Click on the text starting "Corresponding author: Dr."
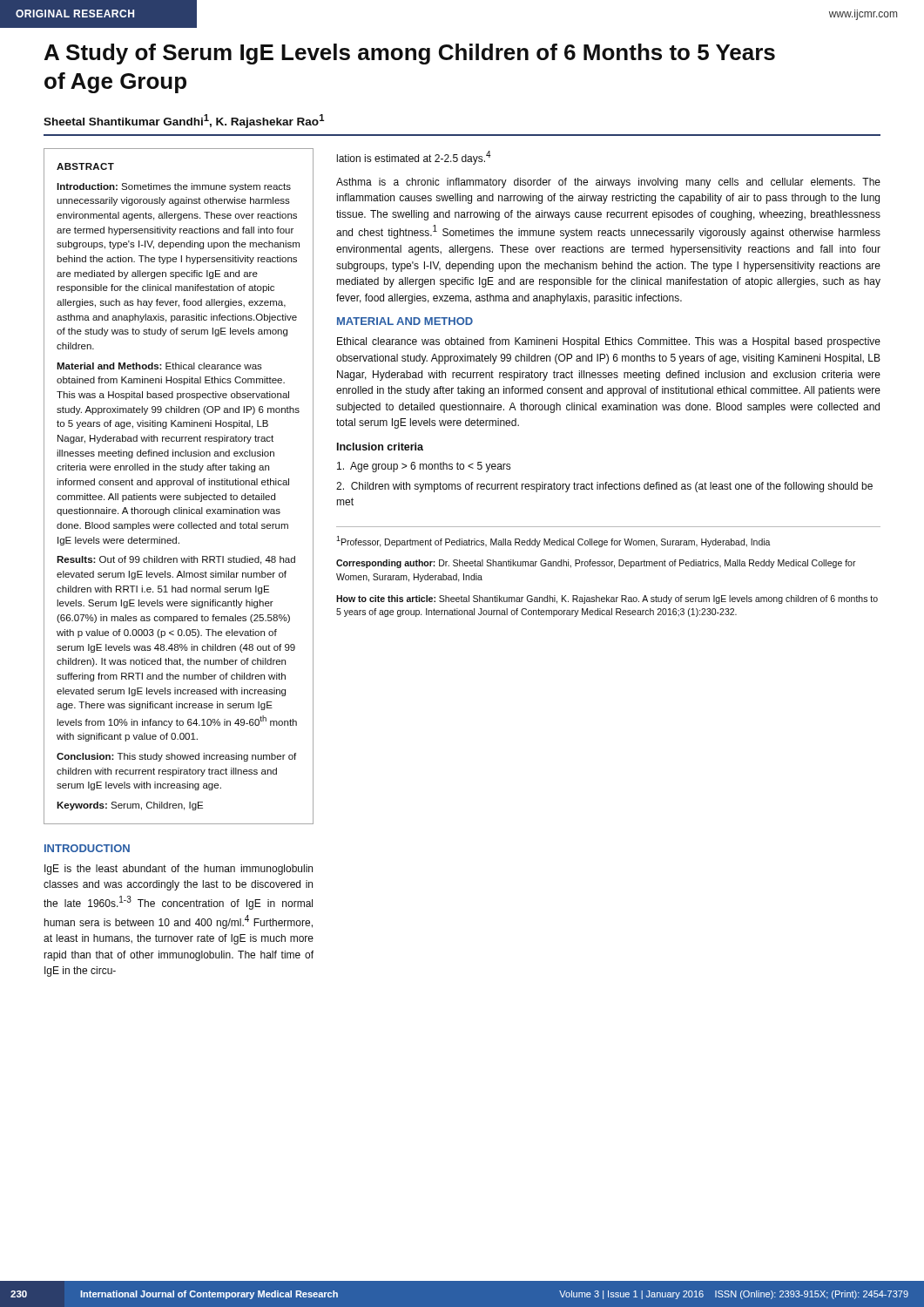924x1307 pixels. pos(596,570)
